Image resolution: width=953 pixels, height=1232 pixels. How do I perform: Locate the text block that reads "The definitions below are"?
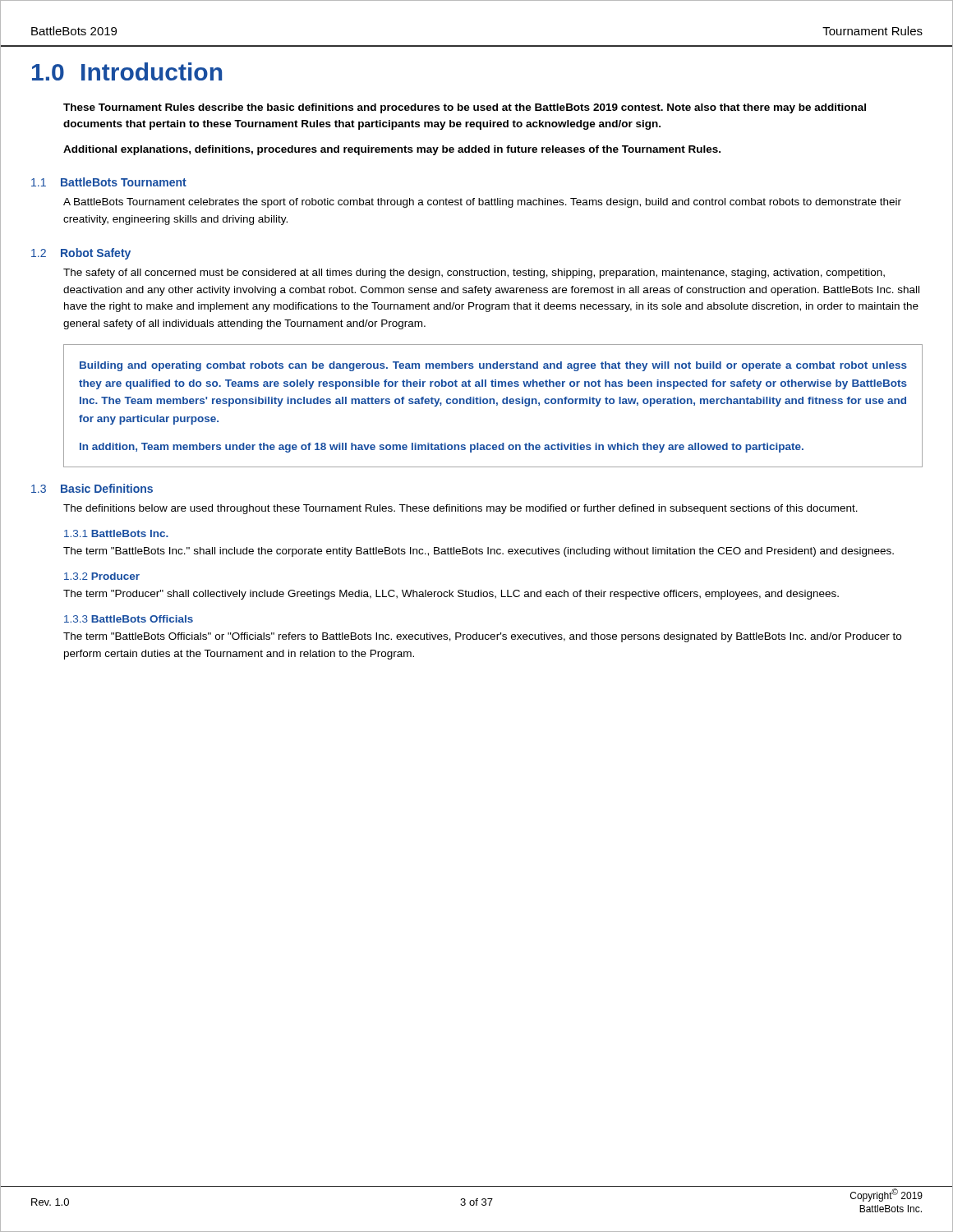click(x=461, y=508)
